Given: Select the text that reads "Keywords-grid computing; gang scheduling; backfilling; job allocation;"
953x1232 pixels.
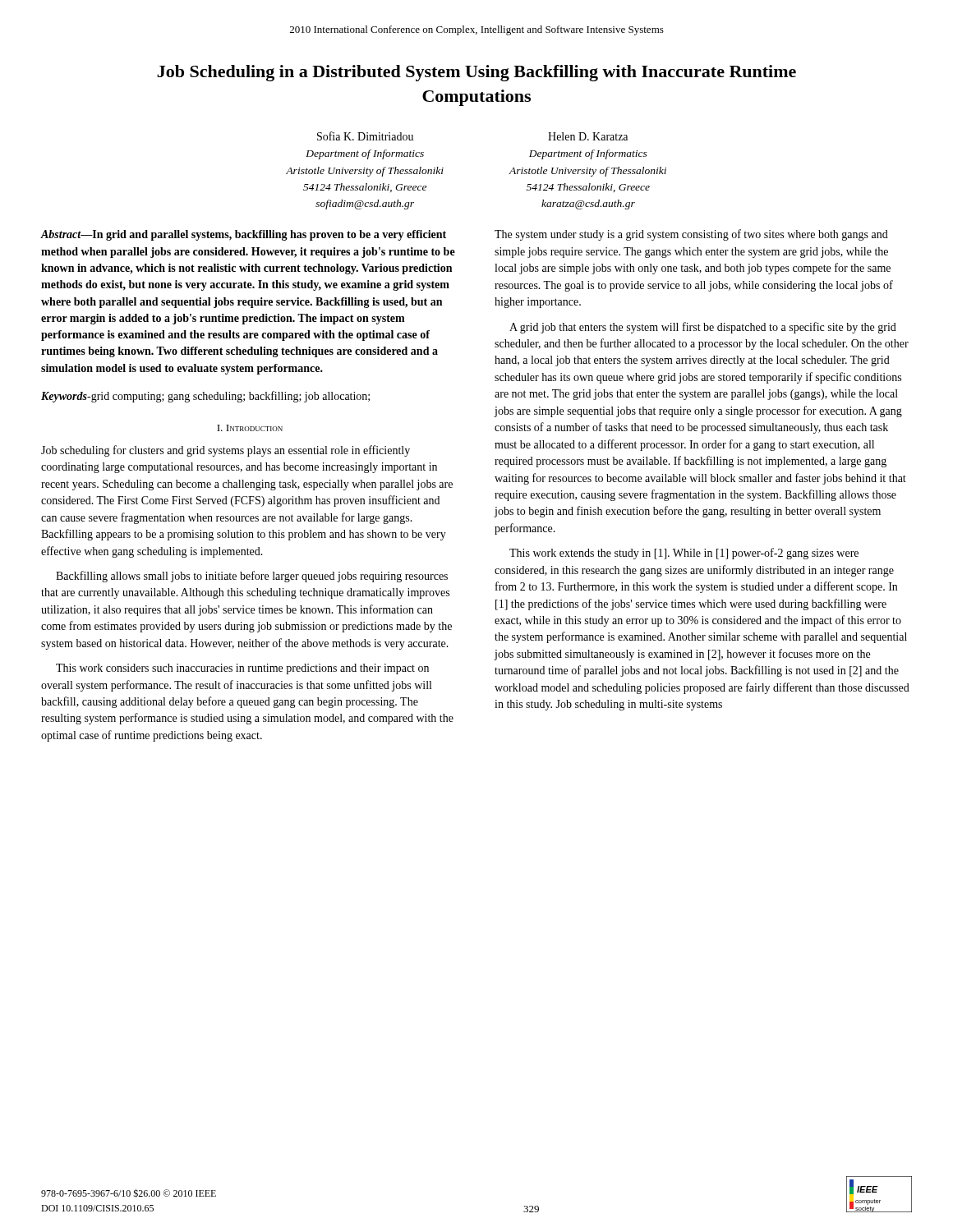Looking at the screenshot, I should 206,396.
